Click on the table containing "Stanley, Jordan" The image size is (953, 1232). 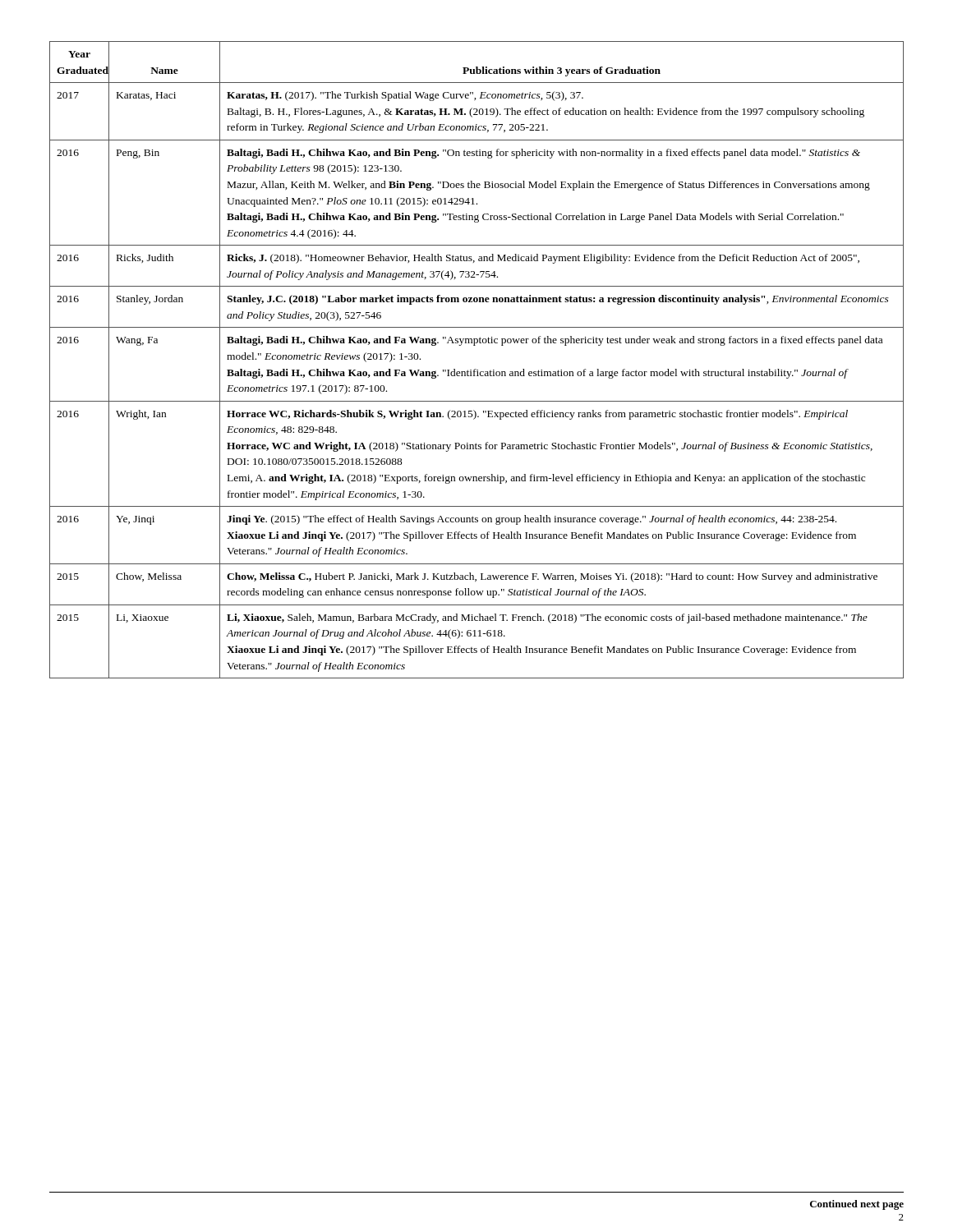pos(476,360)
